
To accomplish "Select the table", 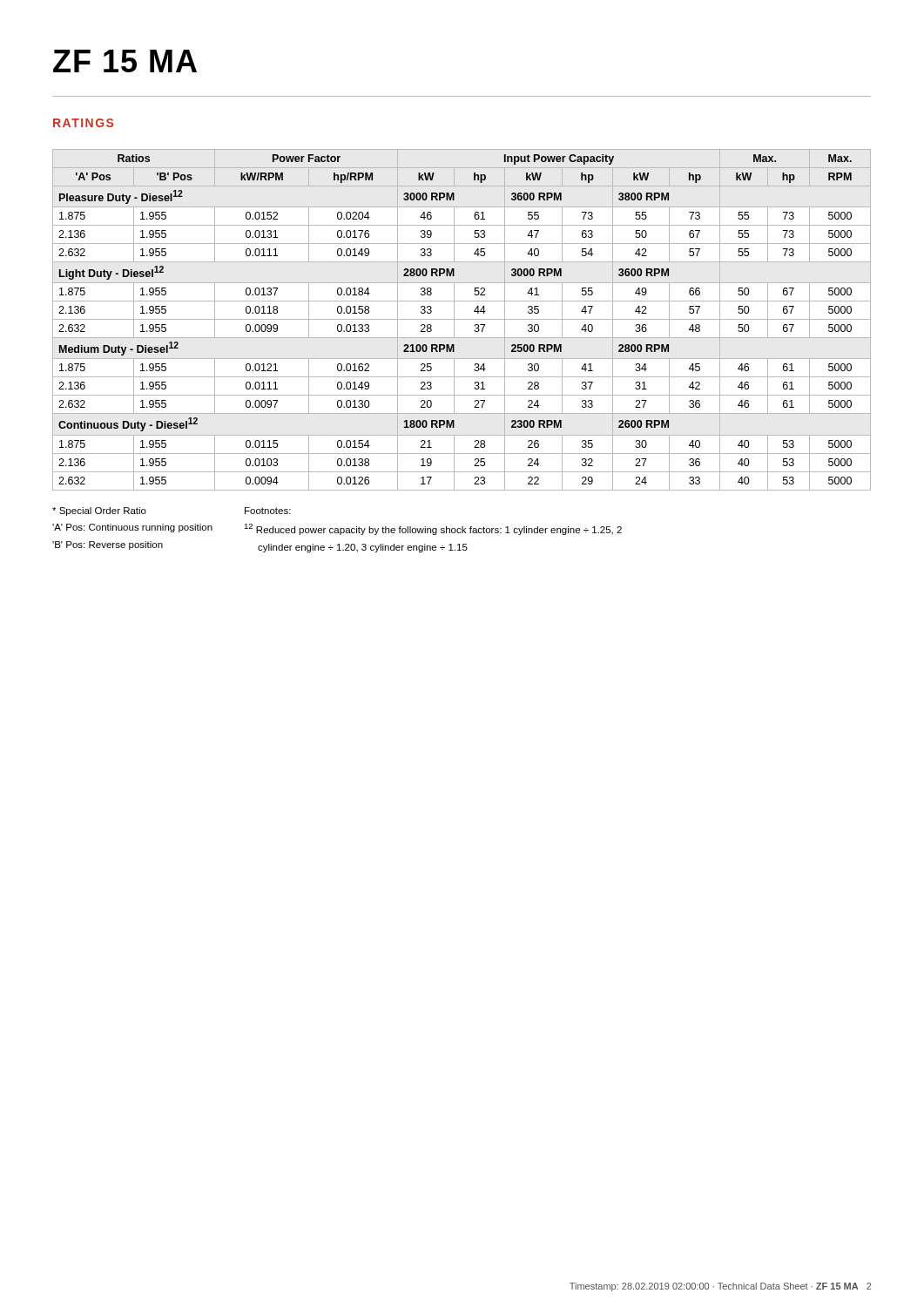I will pyautogui.click(x=462, y=320).
